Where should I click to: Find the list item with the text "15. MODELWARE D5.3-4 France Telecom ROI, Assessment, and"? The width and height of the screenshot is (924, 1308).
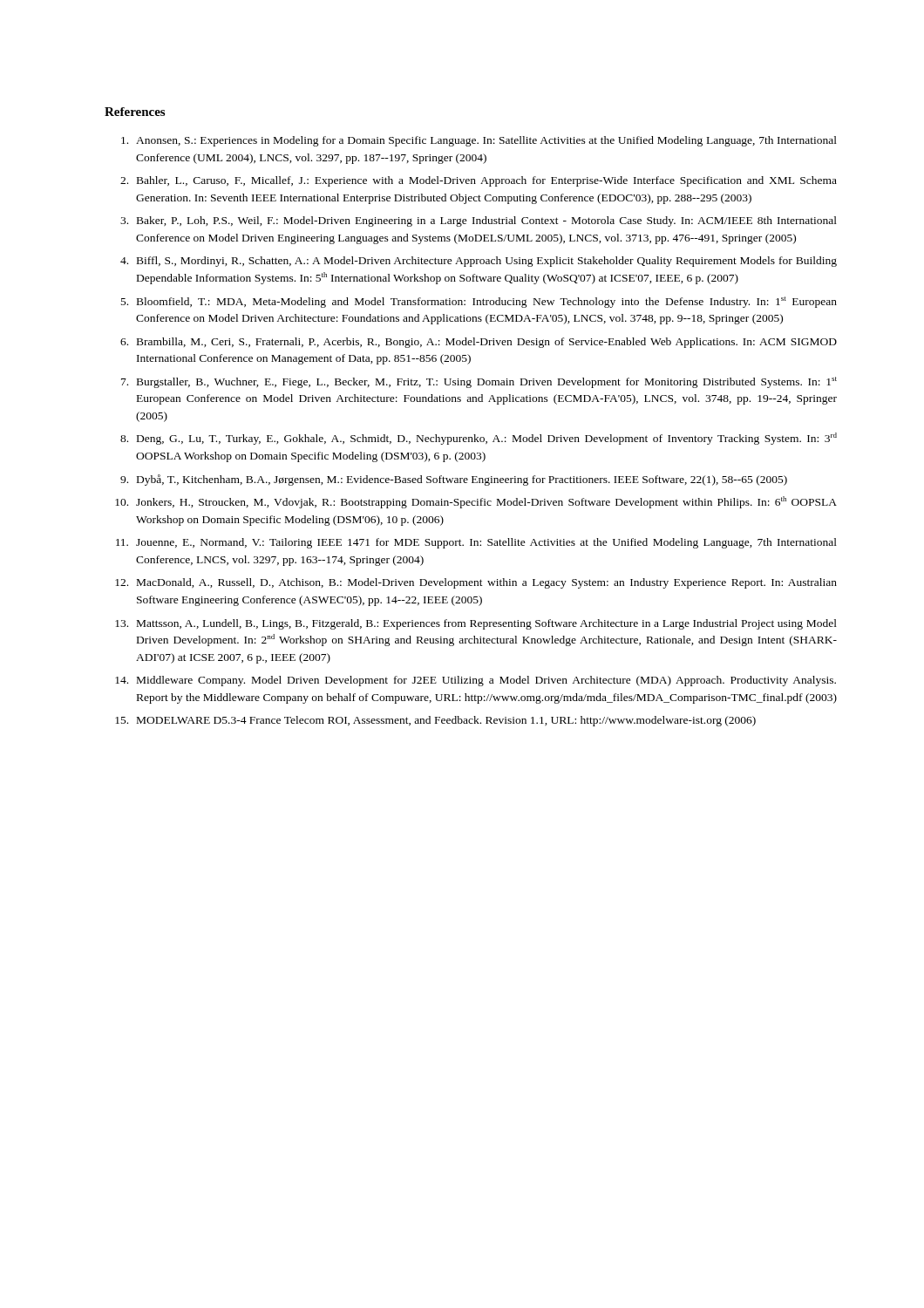click(471, 720)
